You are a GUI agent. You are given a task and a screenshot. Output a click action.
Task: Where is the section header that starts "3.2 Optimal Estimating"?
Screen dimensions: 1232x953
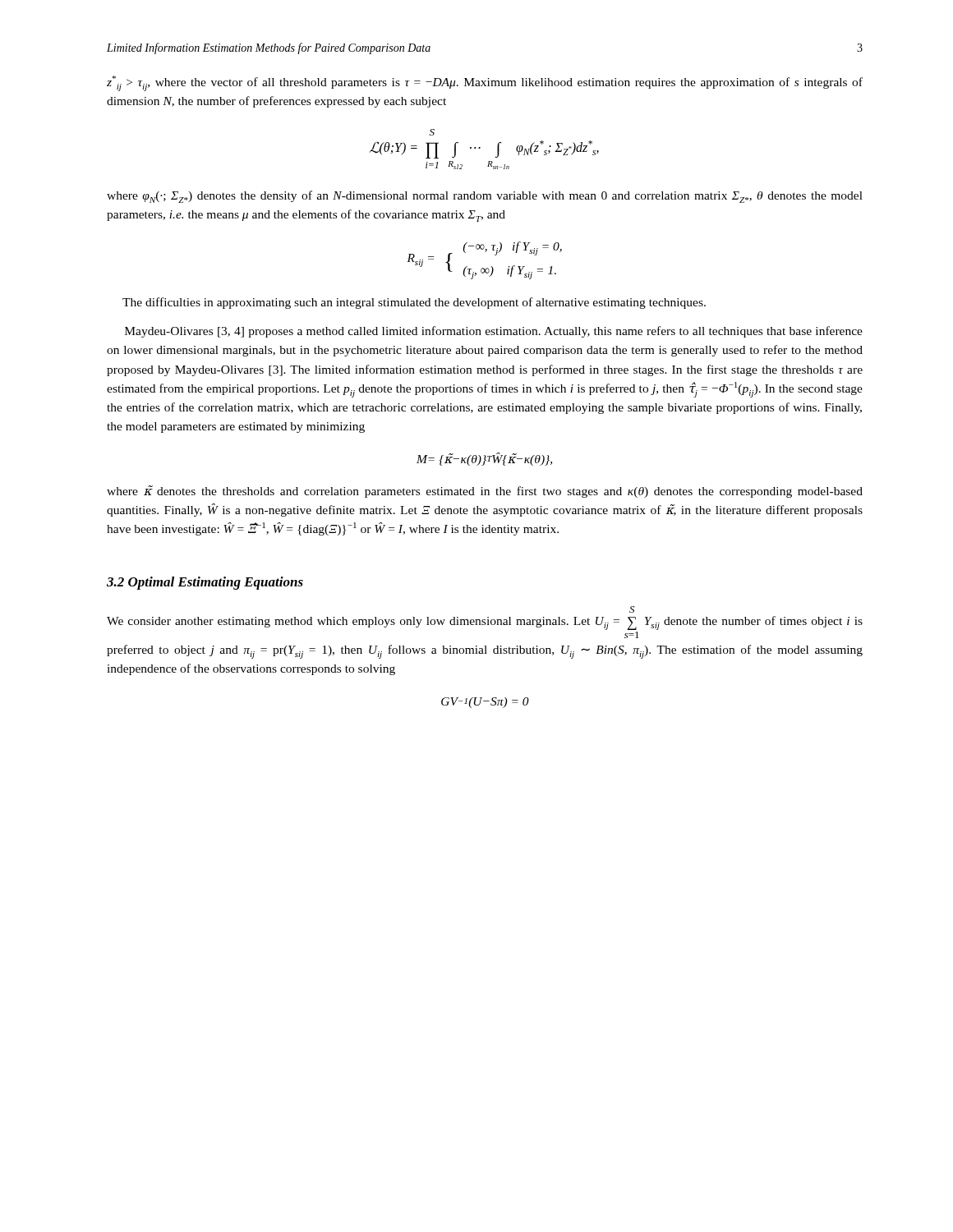point(205,582)
